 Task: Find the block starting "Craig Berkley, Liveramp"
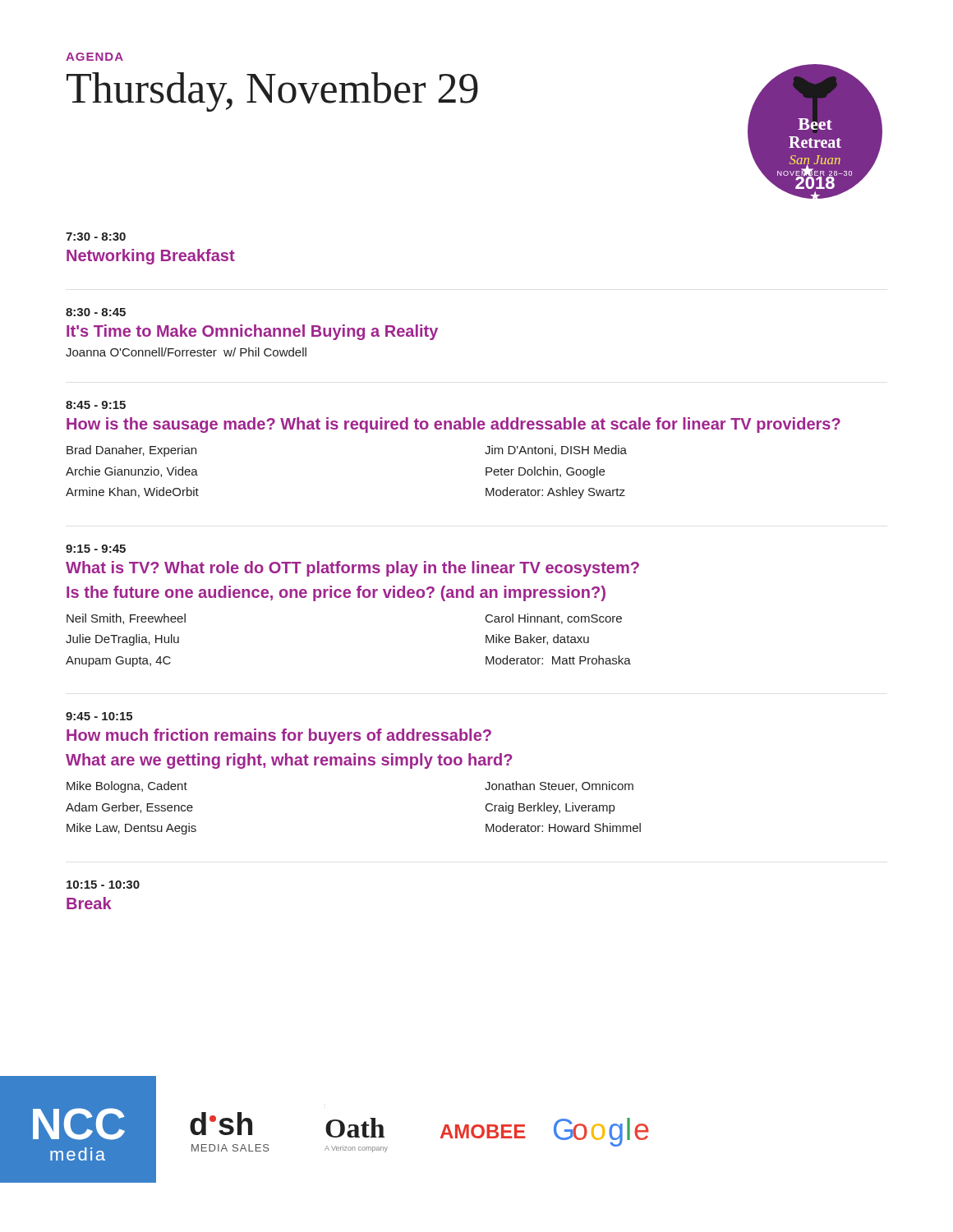tap(550, 807)
